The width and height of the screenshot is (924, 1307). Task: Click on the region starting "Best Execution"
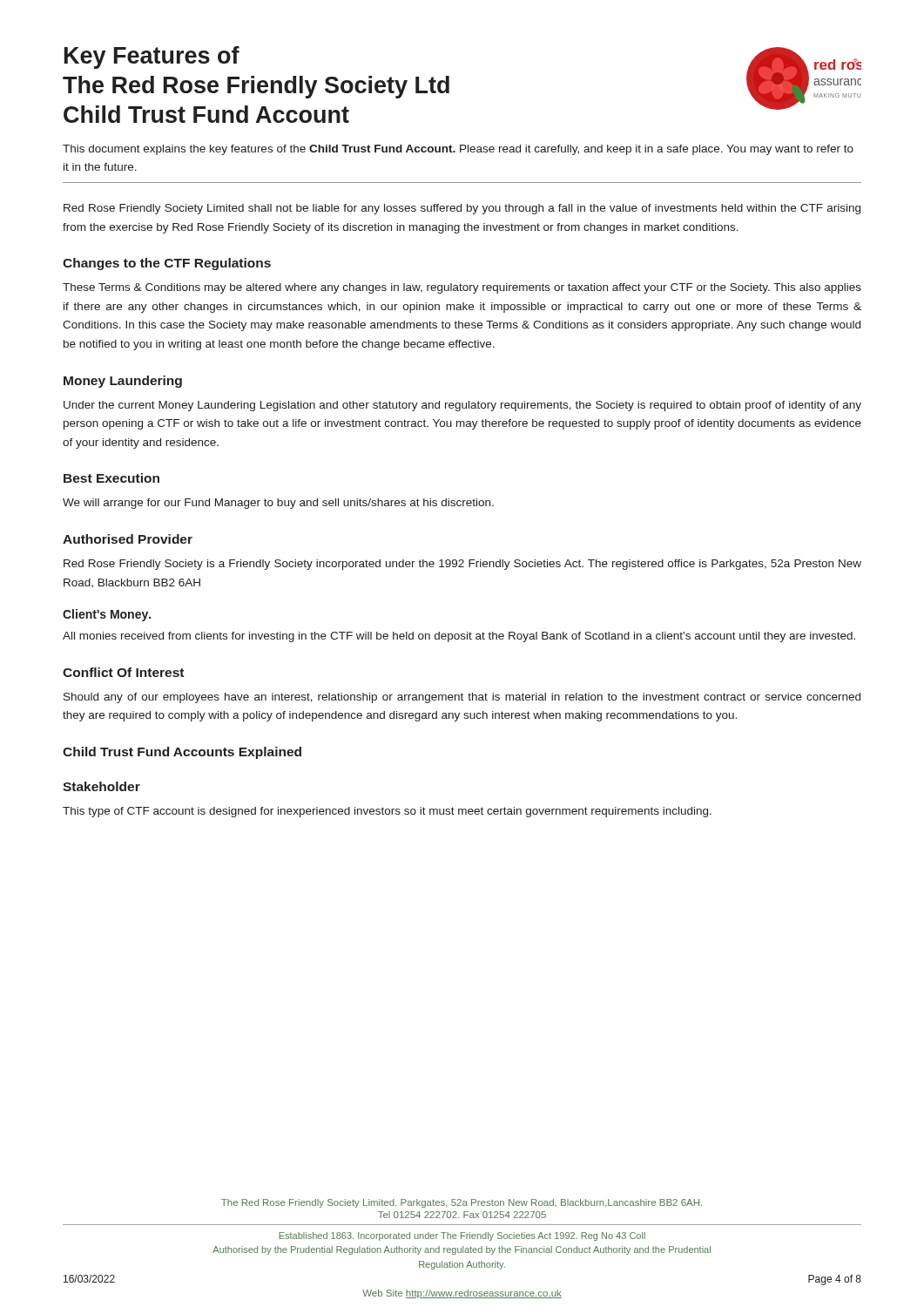111,478
